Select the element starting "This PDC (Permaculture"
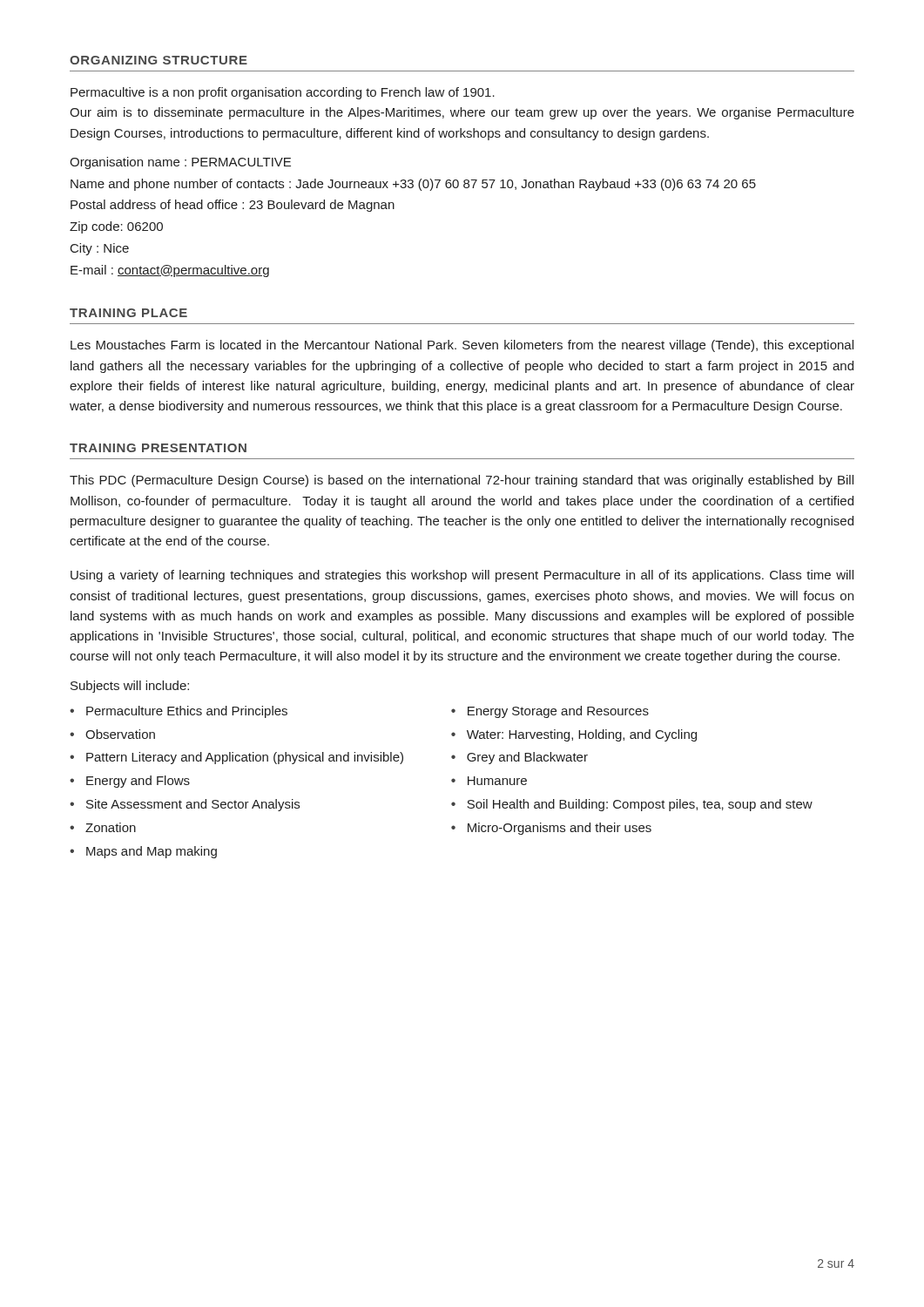 pos(462,510)
